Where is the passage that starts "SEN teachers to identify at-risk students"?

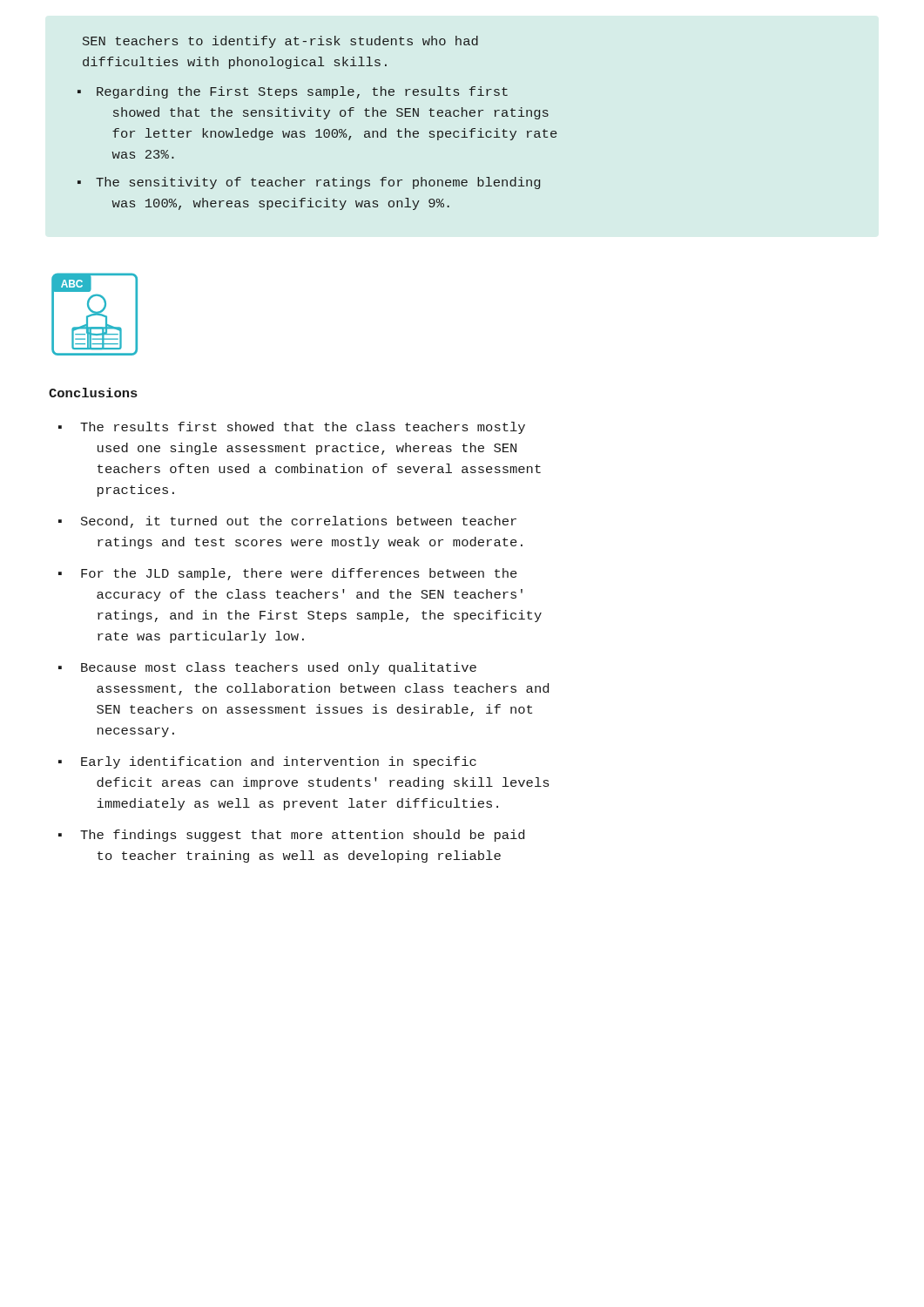point(462,123)
